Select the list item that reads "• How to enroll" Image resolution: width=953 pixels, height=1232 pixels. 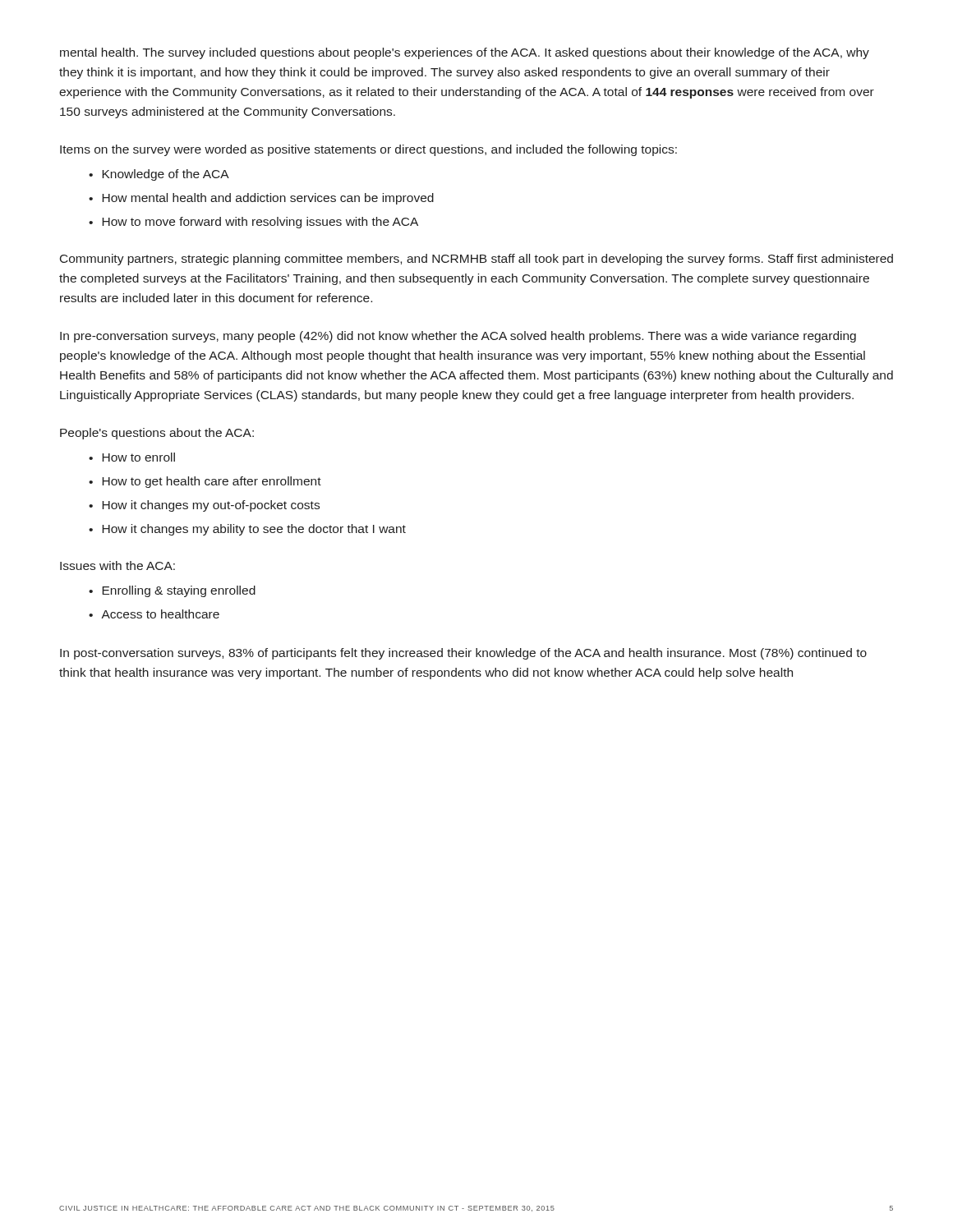132,458
